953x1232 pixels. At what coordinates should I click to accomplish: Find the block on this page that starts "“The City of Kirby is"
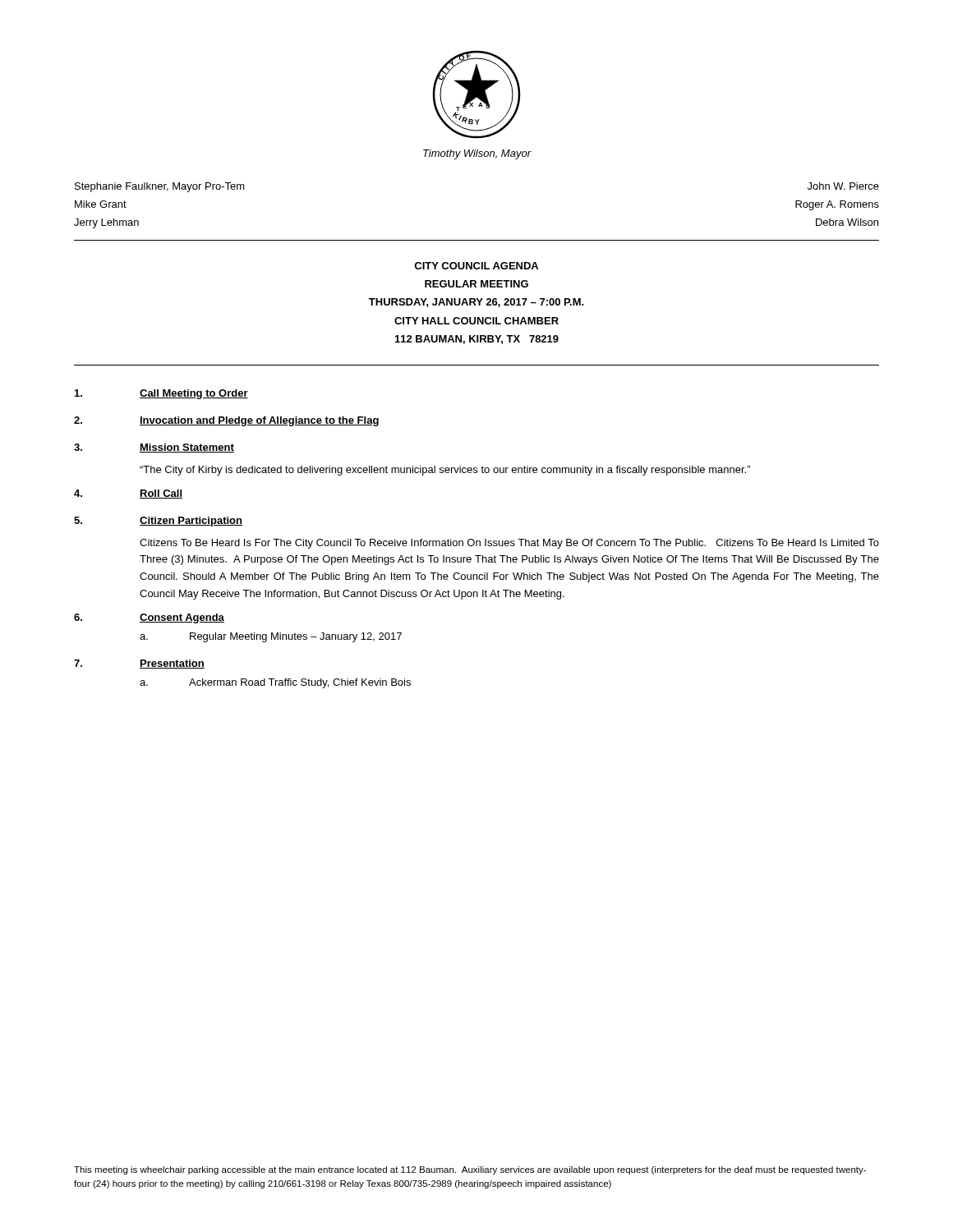445,469
